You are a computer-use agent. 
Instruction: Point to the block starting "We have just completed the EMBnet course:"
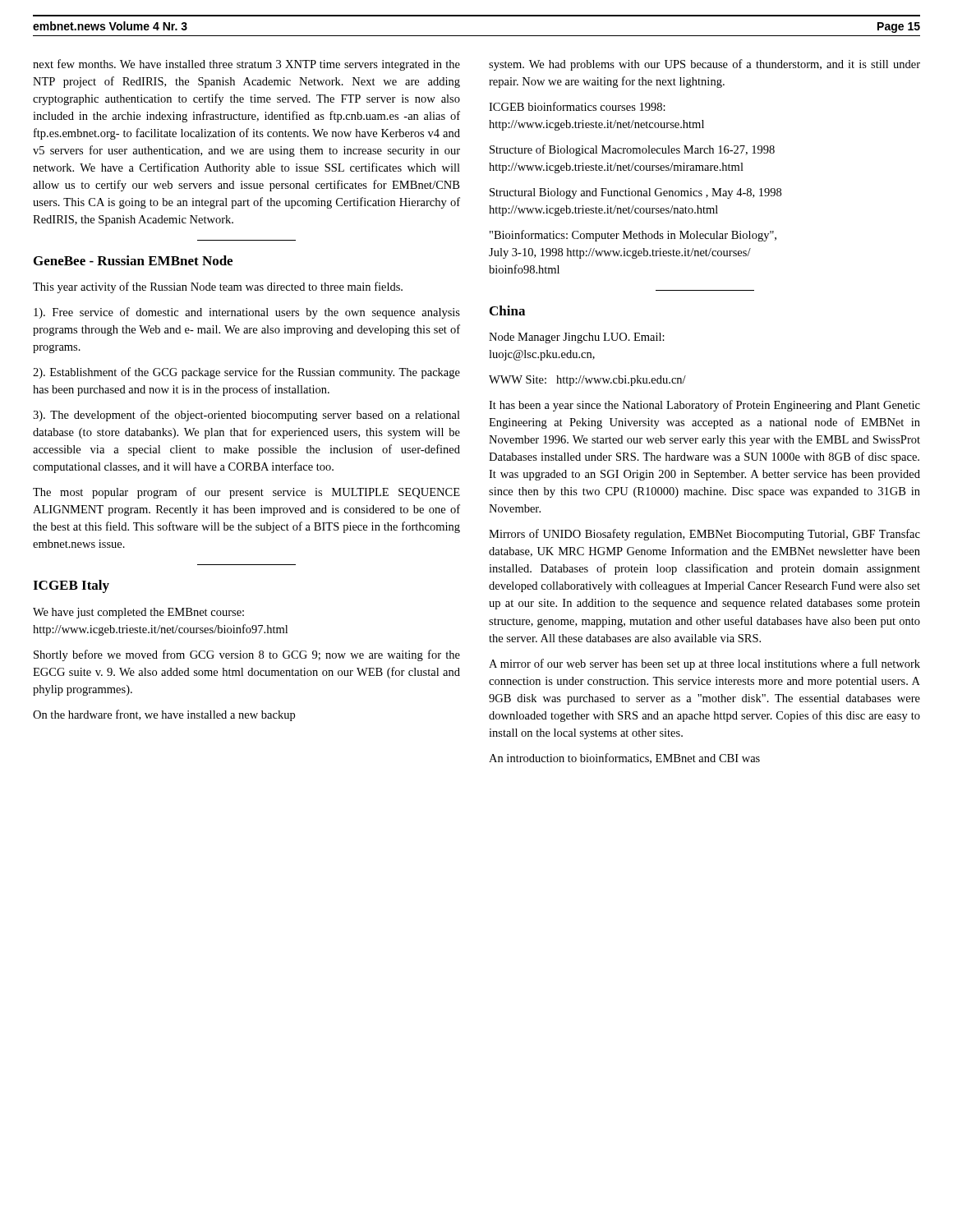pos(161,620)
